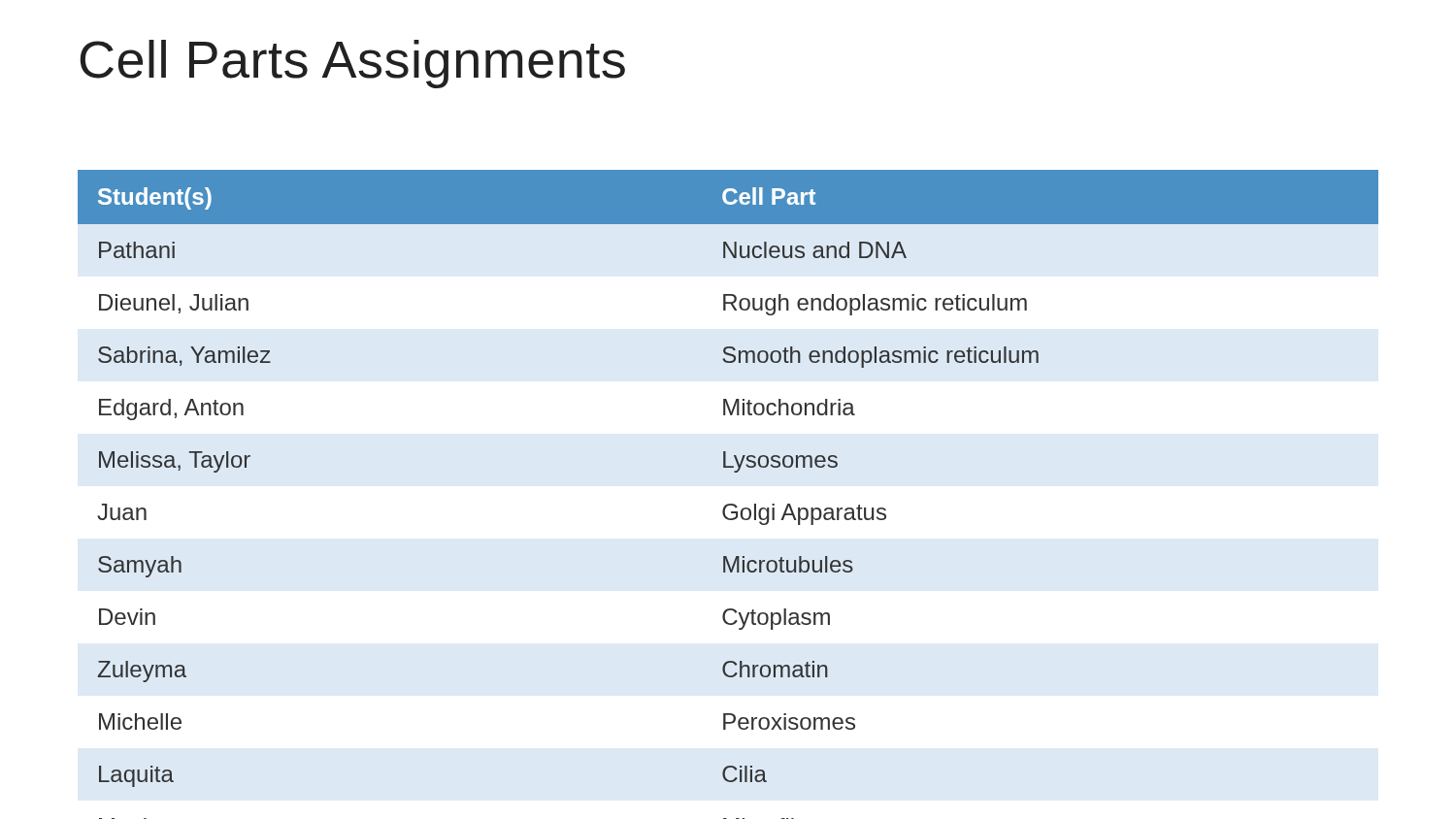The height and width of the screenshot is (819, 1456).
Task: Find the table that mentions "Smooth endoplasmic reticulum"
Action: [x=728, y=494]
